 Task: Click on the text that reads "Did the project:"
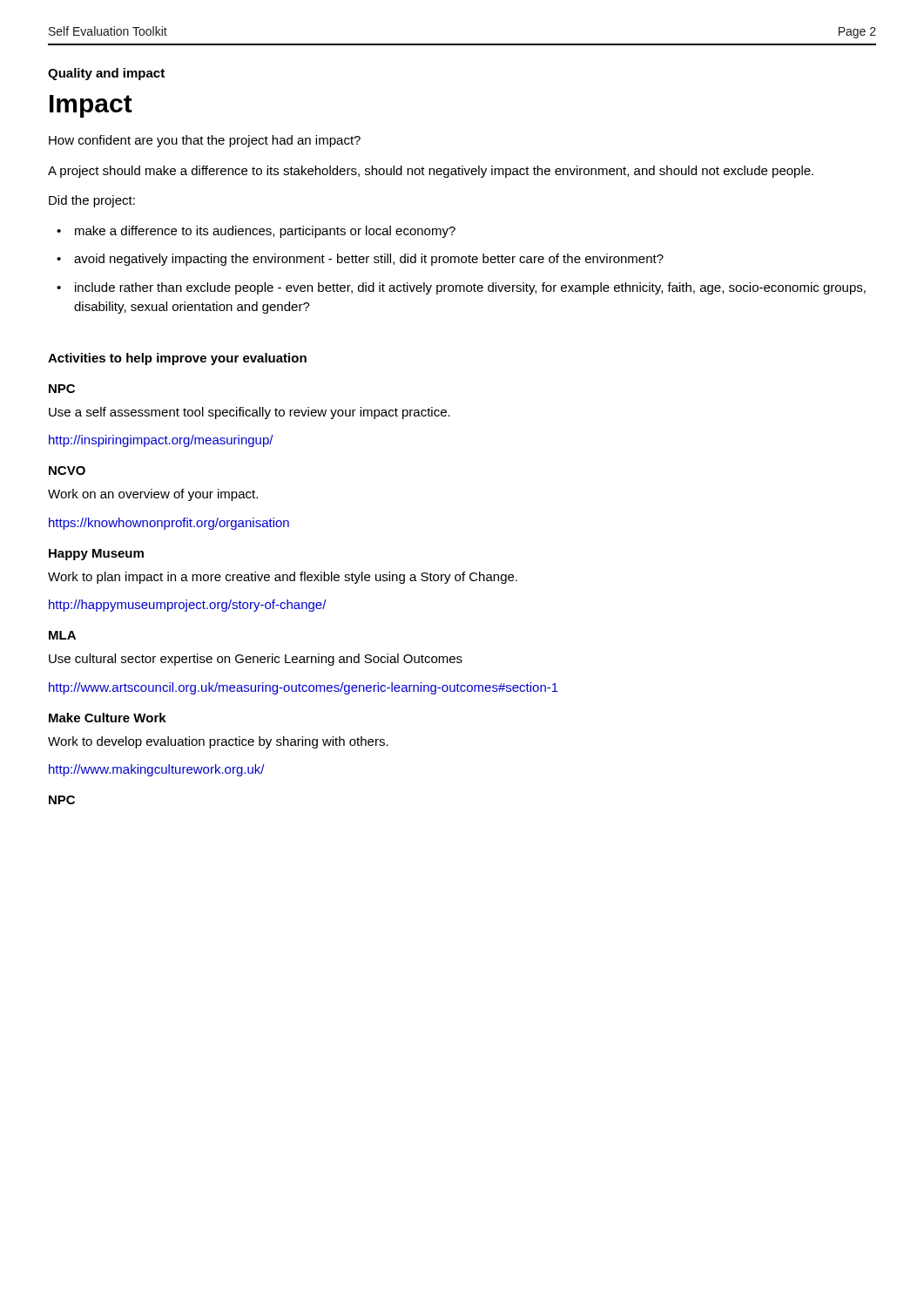92,200
